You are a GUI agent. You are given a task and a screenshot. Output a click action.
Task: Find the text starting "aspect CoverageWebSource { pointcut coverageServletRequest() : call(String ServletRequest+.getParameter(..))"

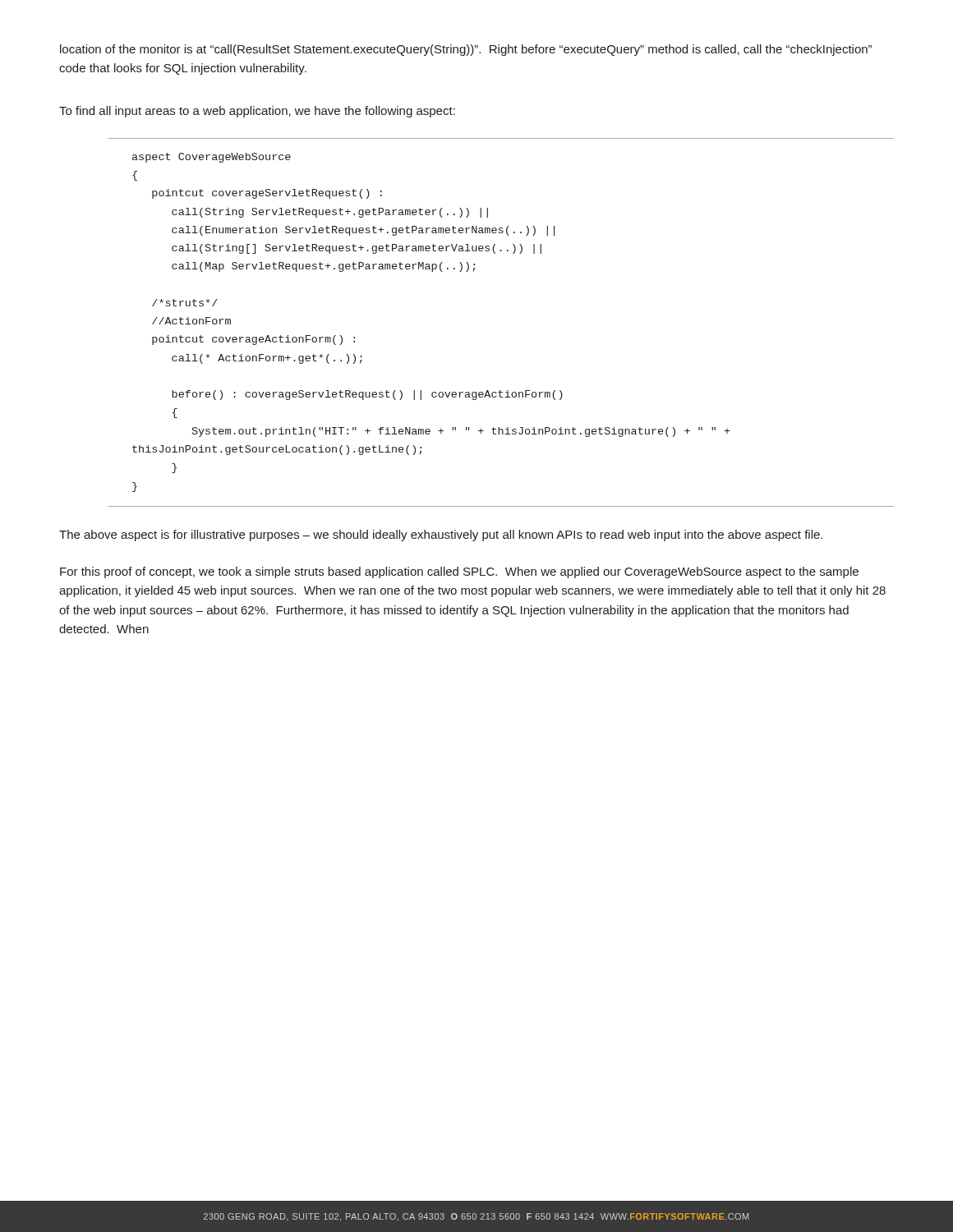click(x=212, y=158)
